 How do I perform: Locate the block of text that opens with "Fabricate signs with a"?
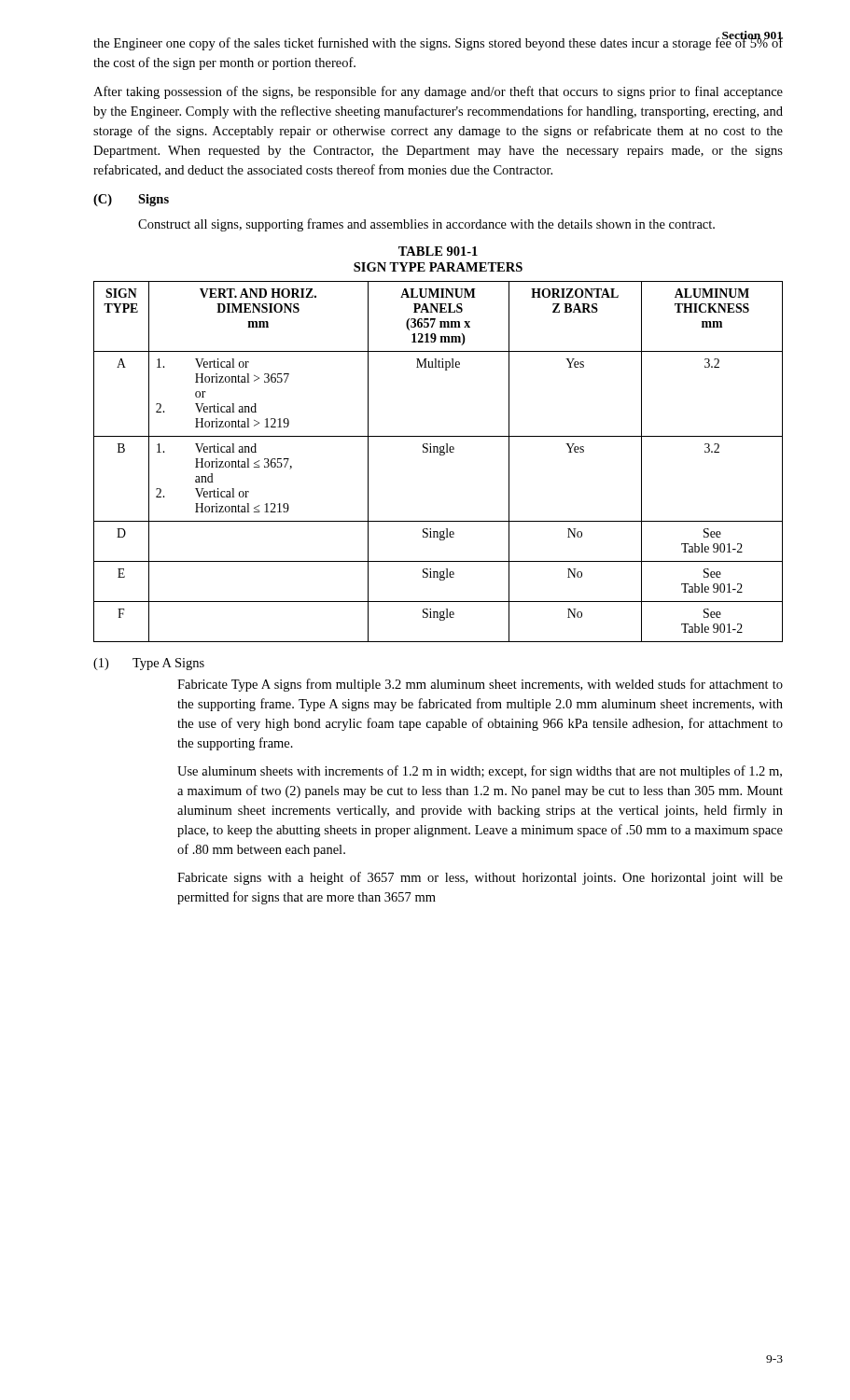click(x=480, y=887)
